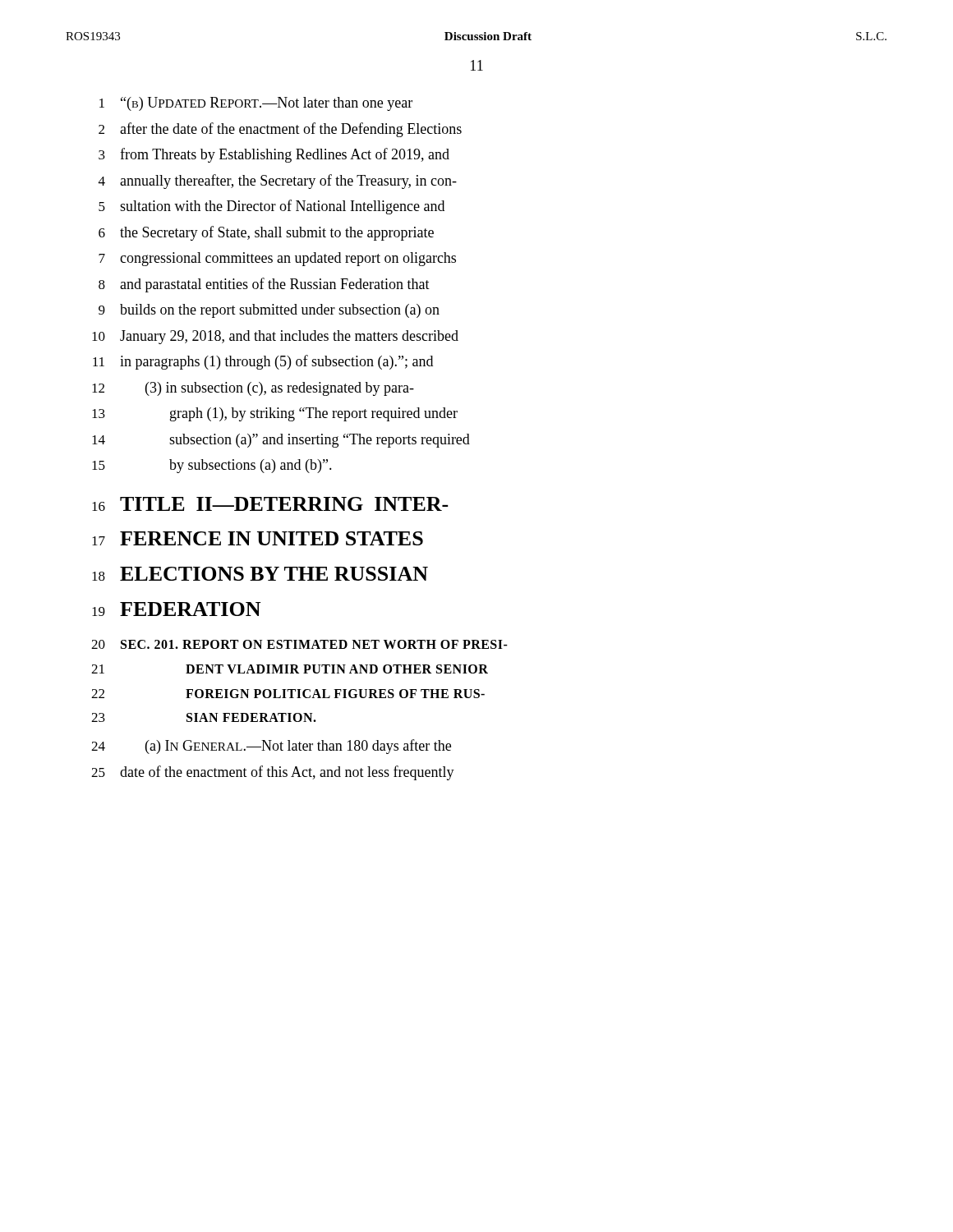Screen dimensions: 1232x953
Task: Point to the element starting "4 annually thereafter, the Secretary of"
Action: click(x=278, y=182)
